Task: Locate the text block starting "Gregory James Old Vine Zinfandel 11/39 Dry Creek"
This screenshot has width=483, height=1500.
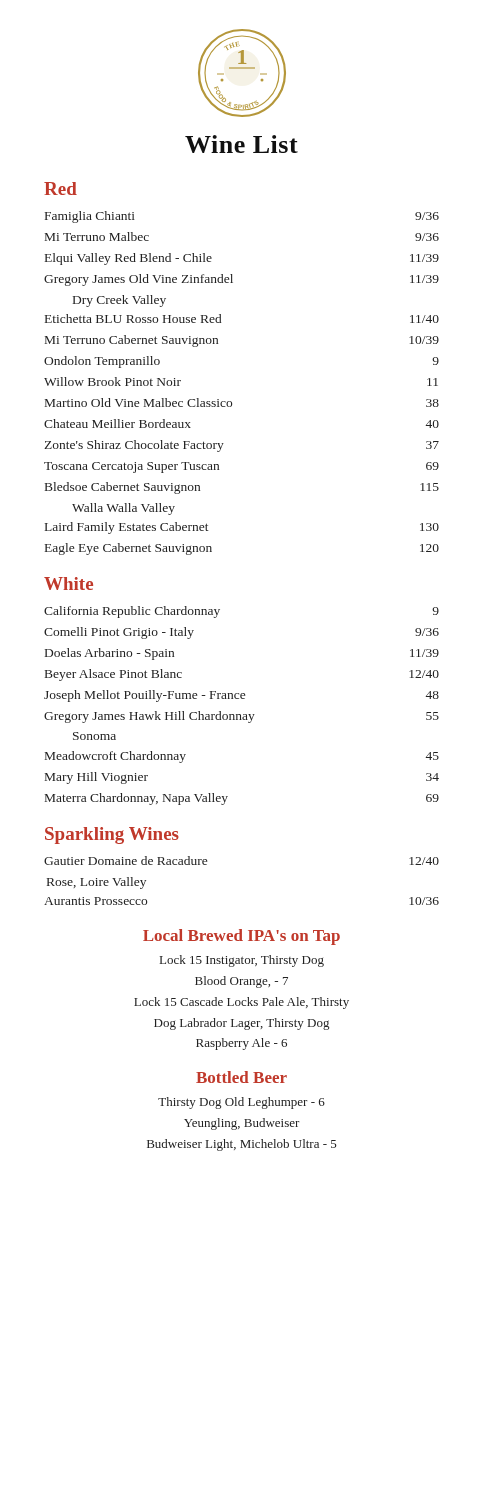Action: (132, 282)
